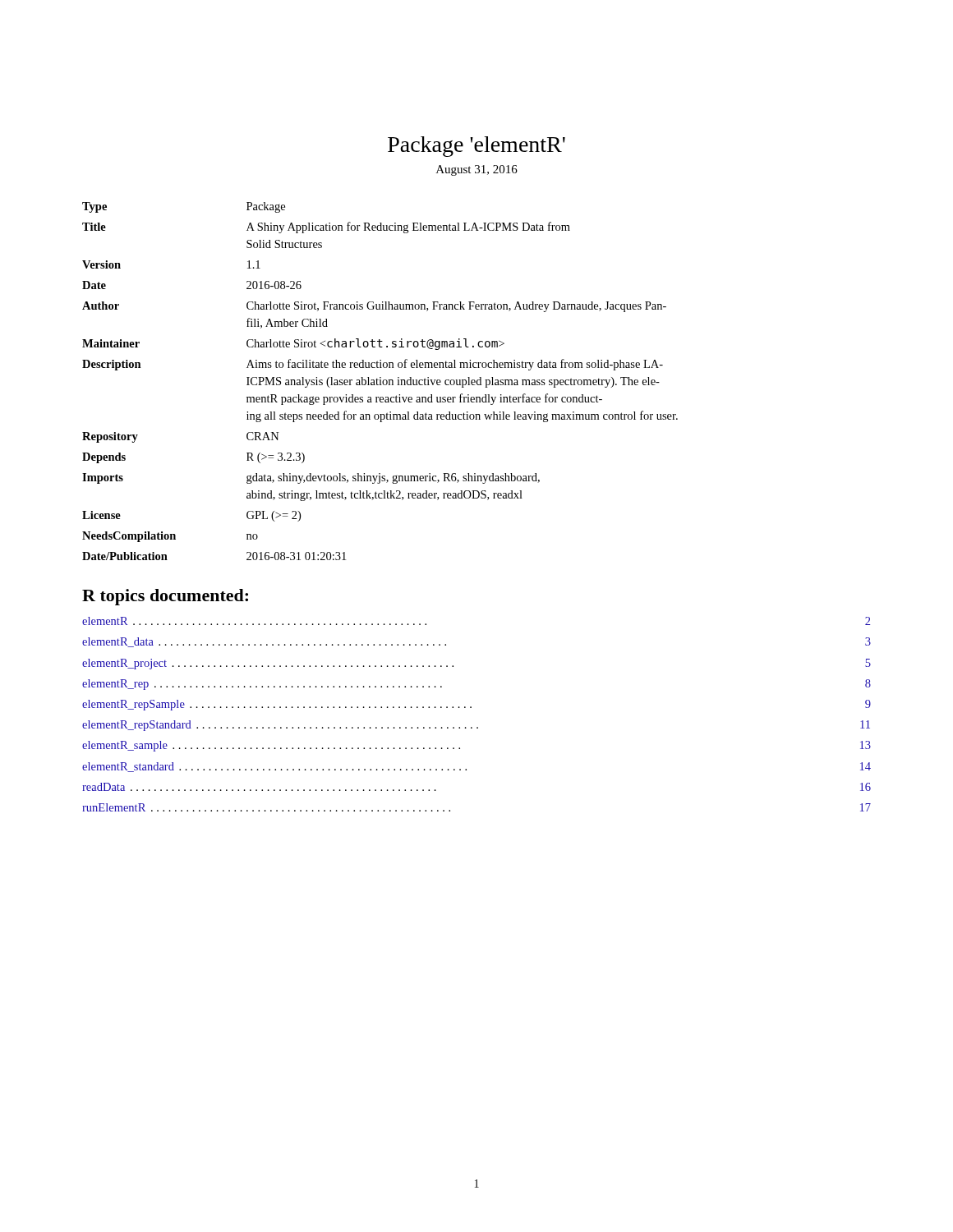Click where it says "Depends R (>= 3.2.3)"
This screenshot has height=1232, width=953.
pyautogui.click(x=98, y=458)
